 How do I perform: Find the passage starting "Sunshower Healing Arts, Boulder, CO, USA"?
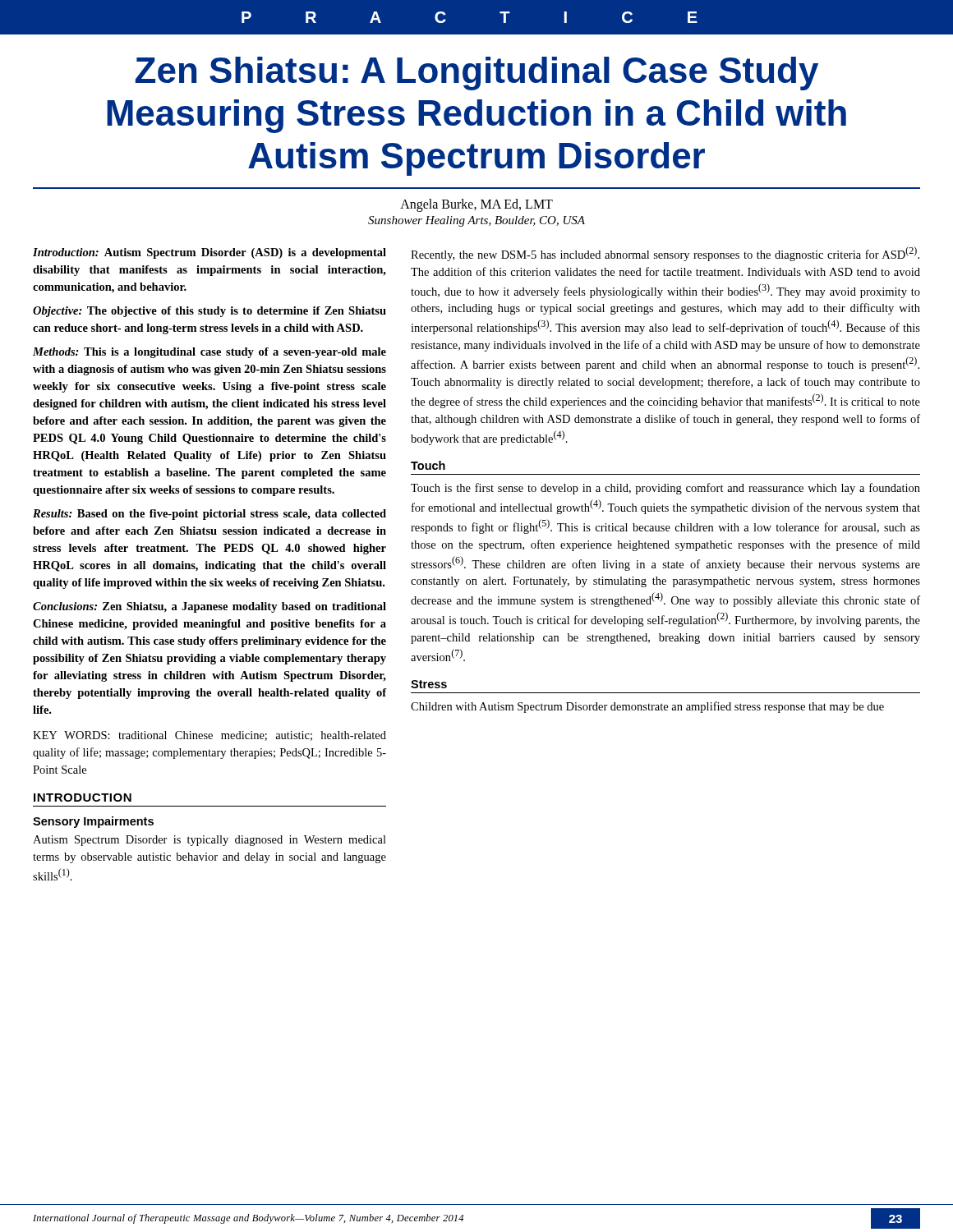[x=476, y=220]
